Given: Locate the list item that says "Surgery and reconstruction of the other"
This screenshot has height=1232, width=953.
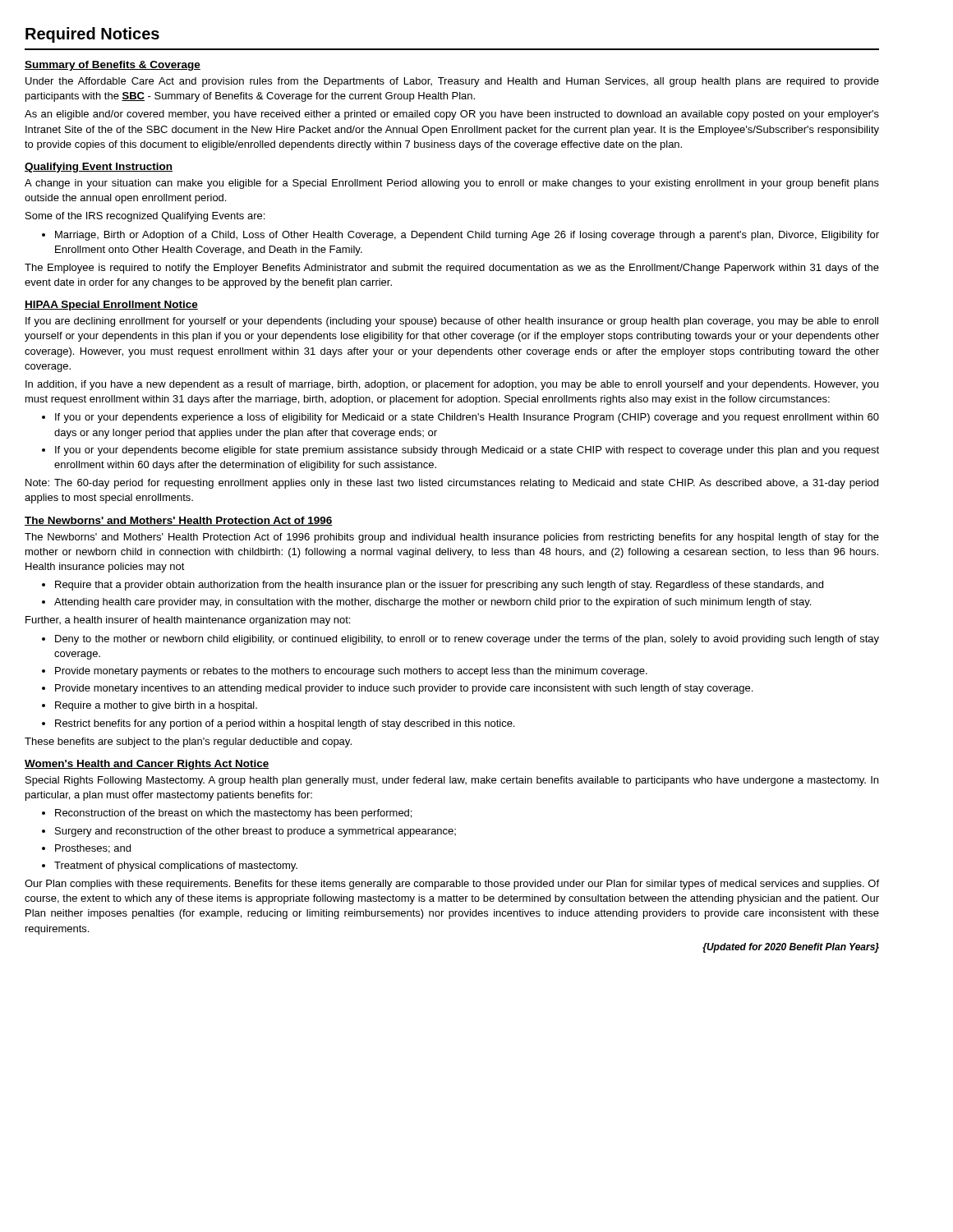Looking at the screenshot, I should pos(255,830).
